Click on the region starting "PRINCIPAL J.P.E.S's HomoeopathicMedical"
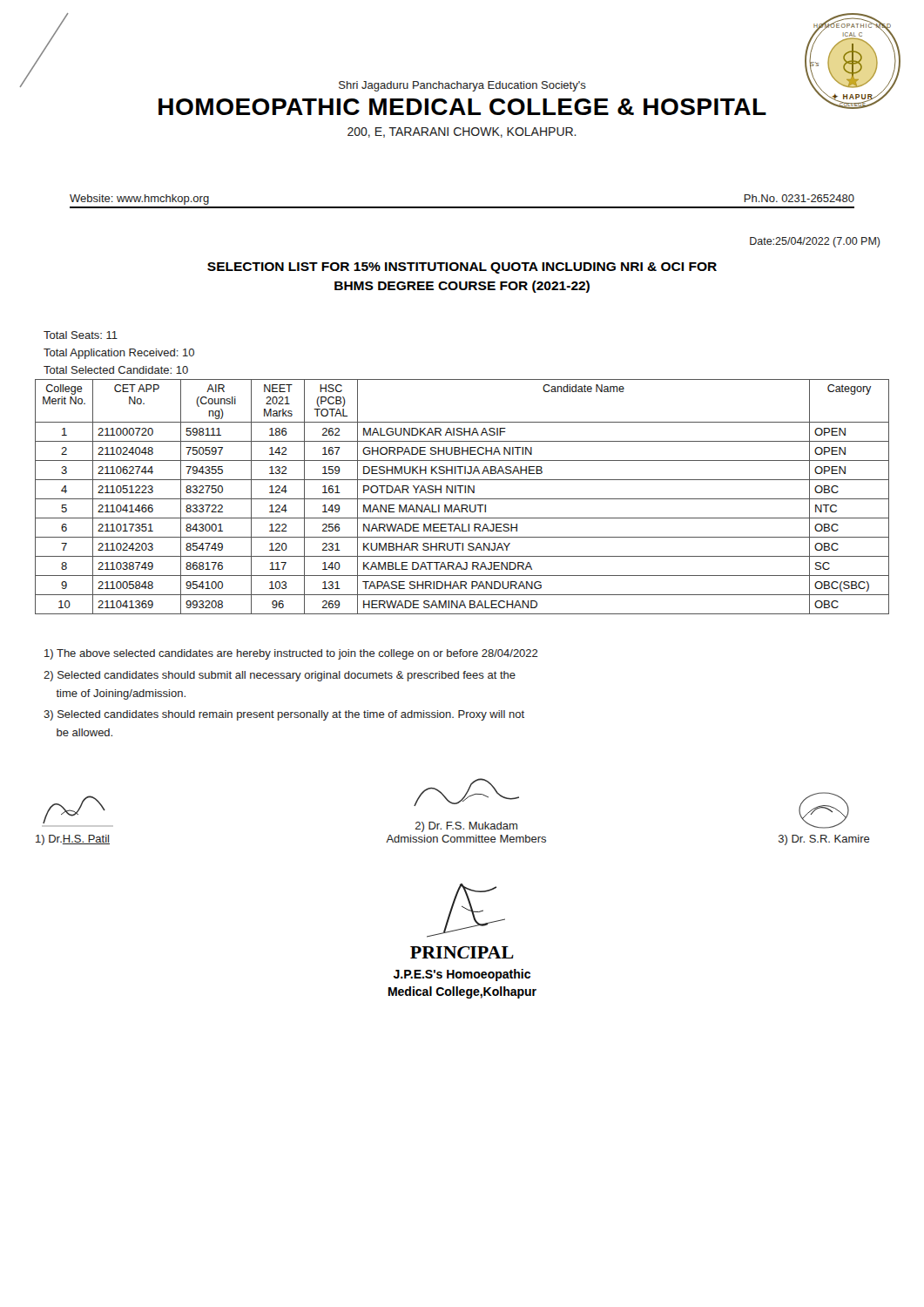924x1307 pixels. pyautogui.click(x=462, y=940)
